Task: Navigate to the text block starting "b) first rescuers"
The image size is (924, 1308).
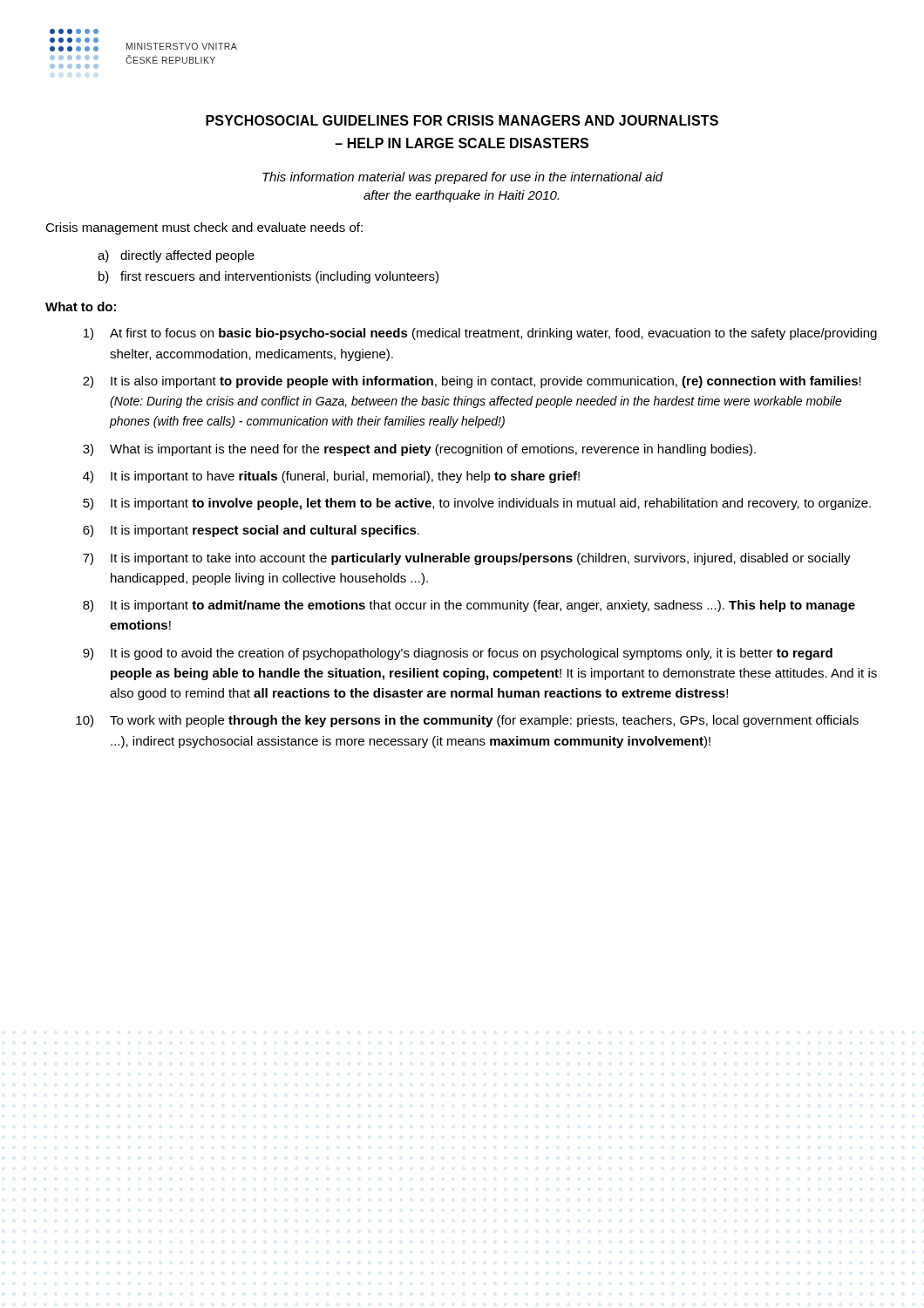Action: click(269, 276)
